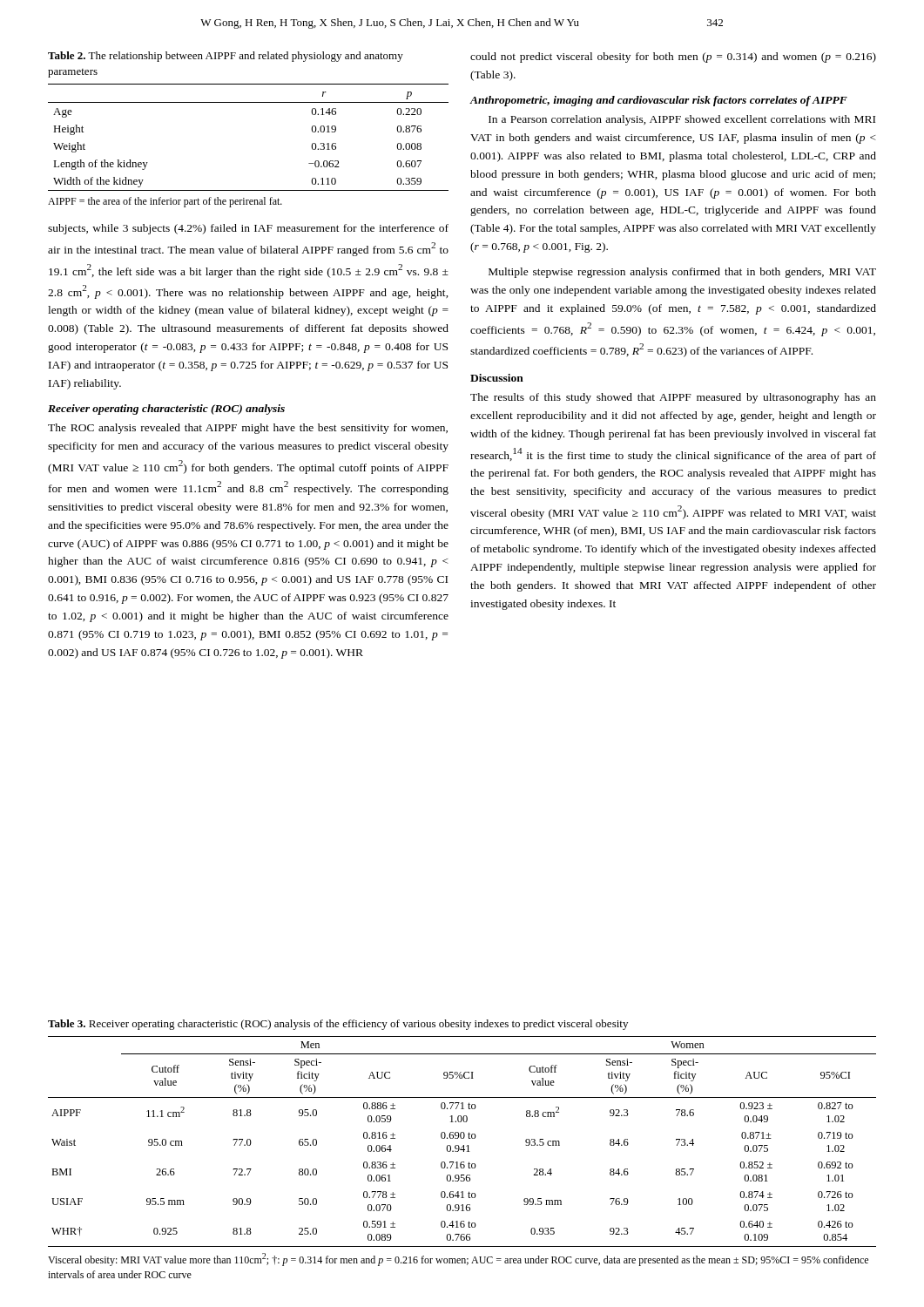This screenshot has height=1307, width=924.
Task: Locate the block of text that opens with "The ROC analysis"
Action: click(248, 541)
